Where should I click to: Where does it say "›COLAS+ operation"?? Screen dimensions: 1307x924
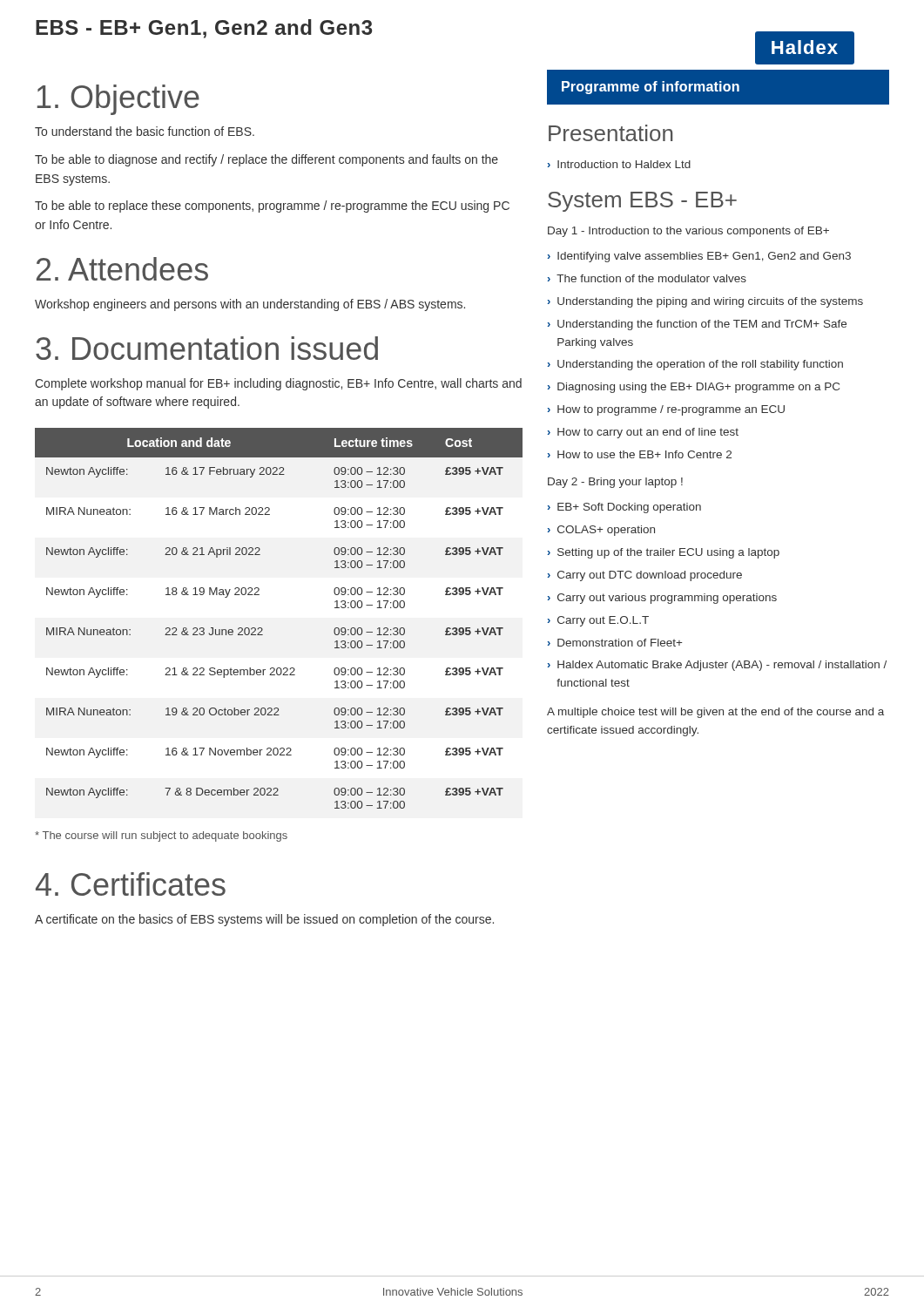pyautogui.click(x=601, y=531)
